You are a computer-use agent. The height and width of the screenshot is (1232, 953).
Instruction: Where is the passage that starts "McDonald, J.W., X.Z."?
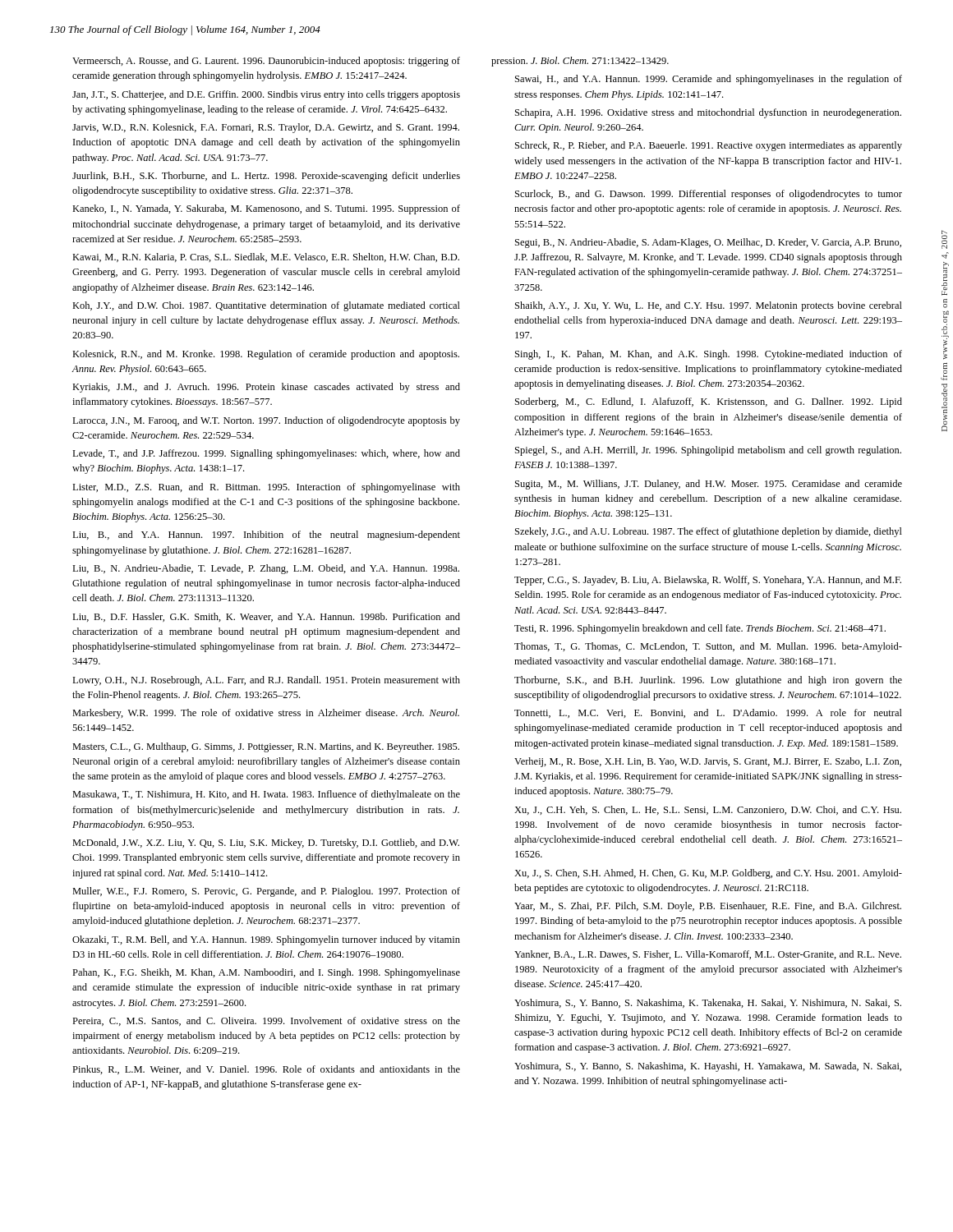coord(266,858)
